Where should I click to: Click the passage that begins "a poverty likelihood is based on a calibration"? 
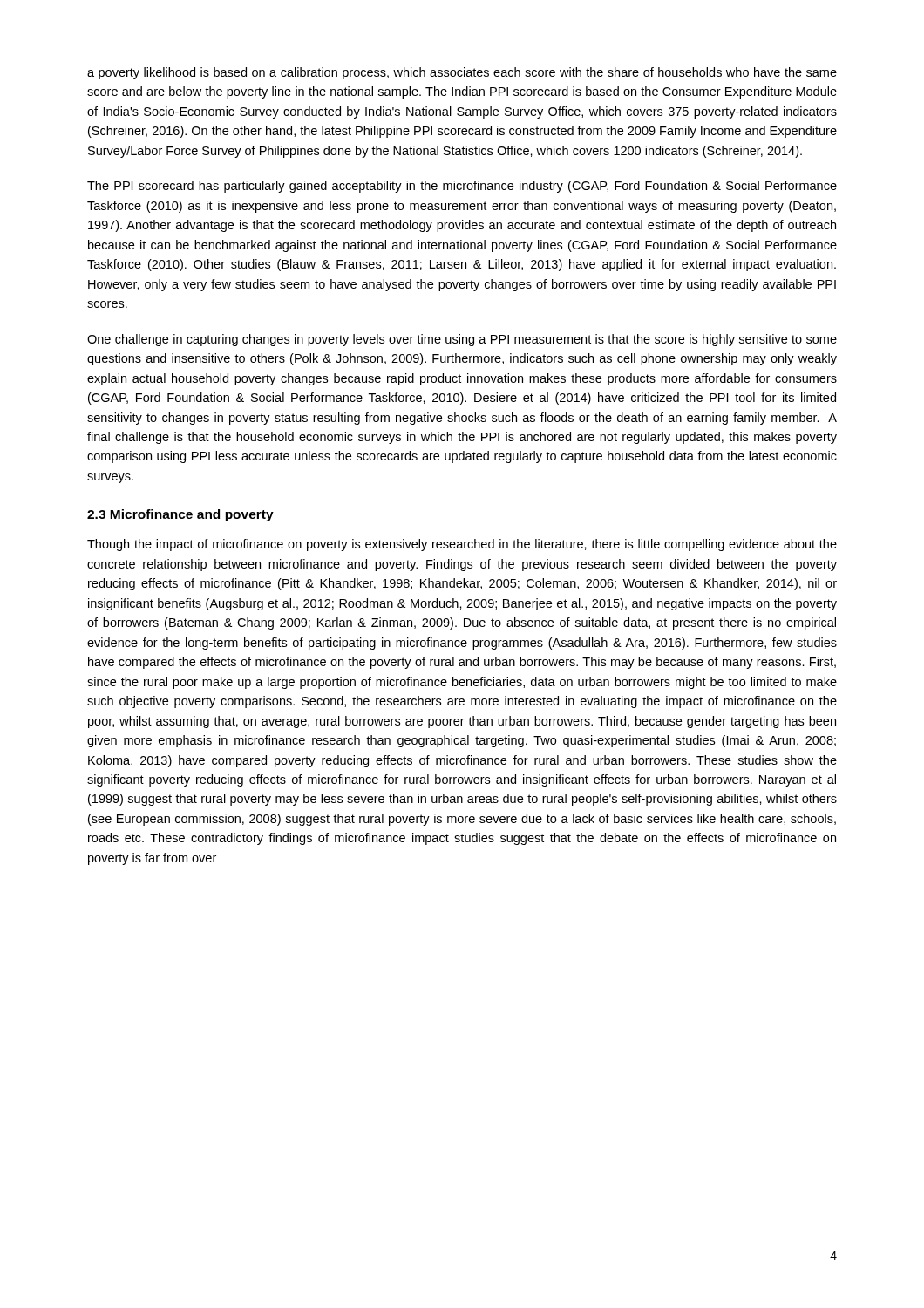(x=462, y=112)
